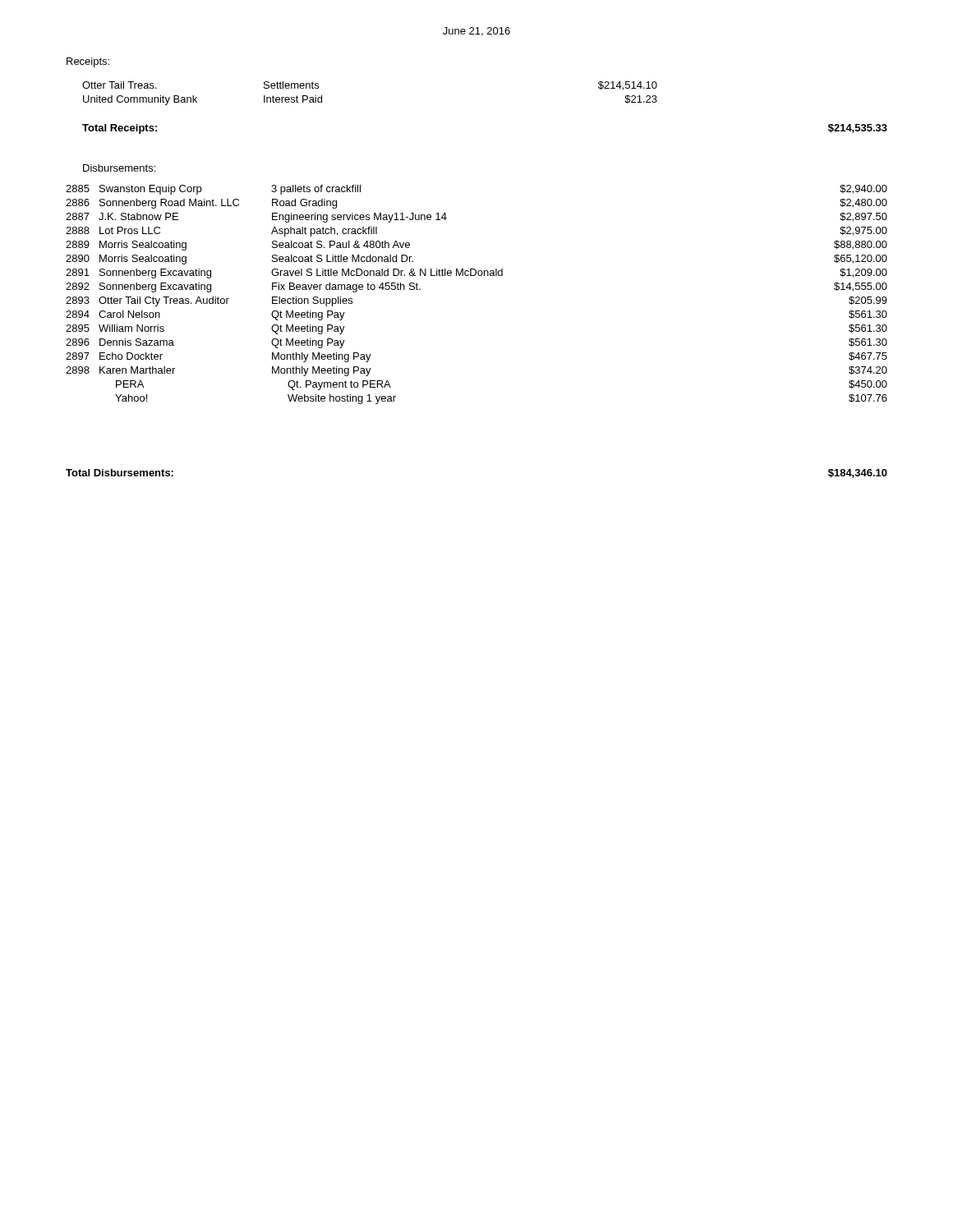Find the table that mentions "Otter Tail Treas. Settlements $214,514.10"
The height and width of the screenshot is (1232, 953).
coord(485,92)
